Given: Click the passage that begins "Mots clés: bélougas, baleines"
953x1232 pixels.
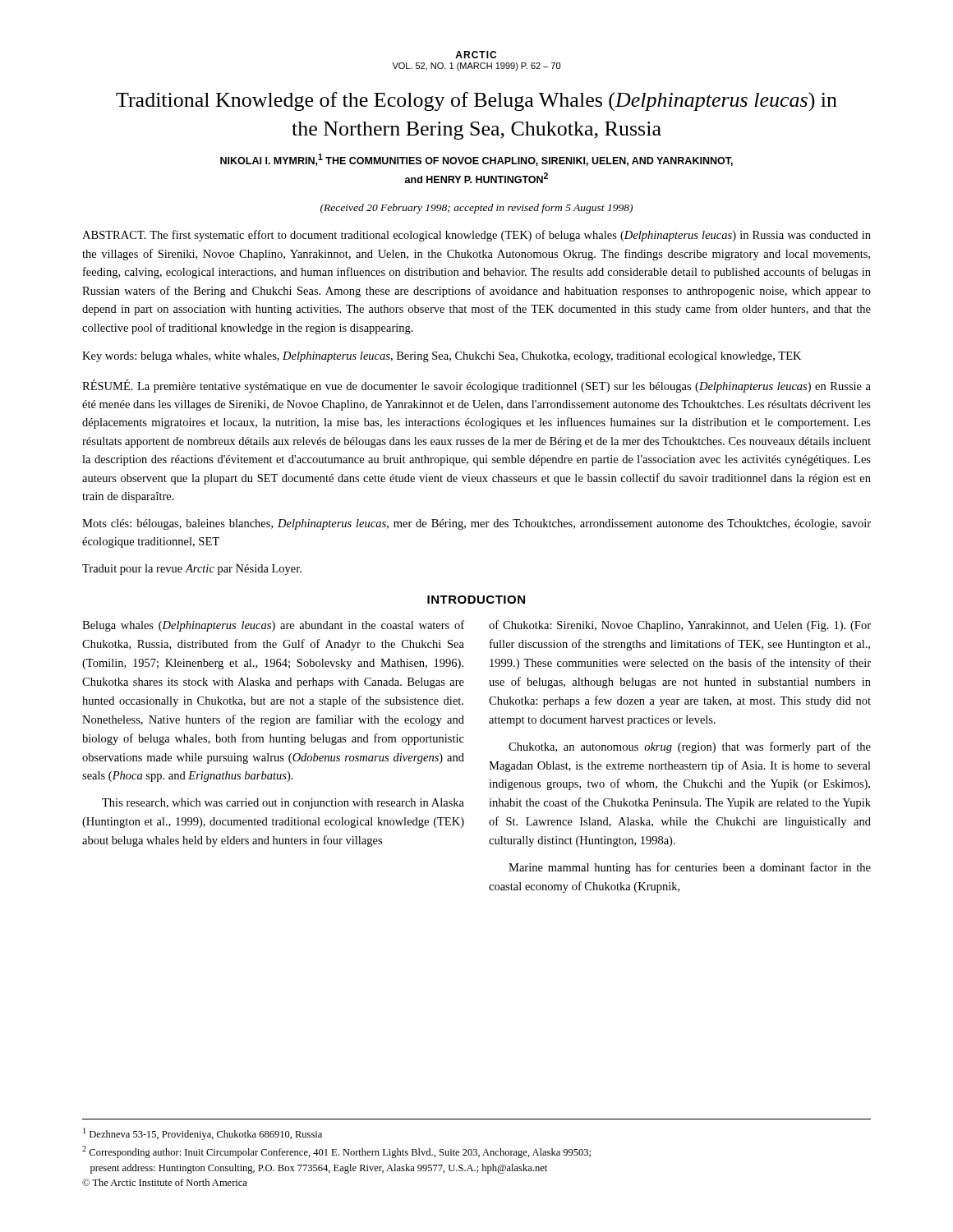Looking at the screenshot, I should point(476,532).
